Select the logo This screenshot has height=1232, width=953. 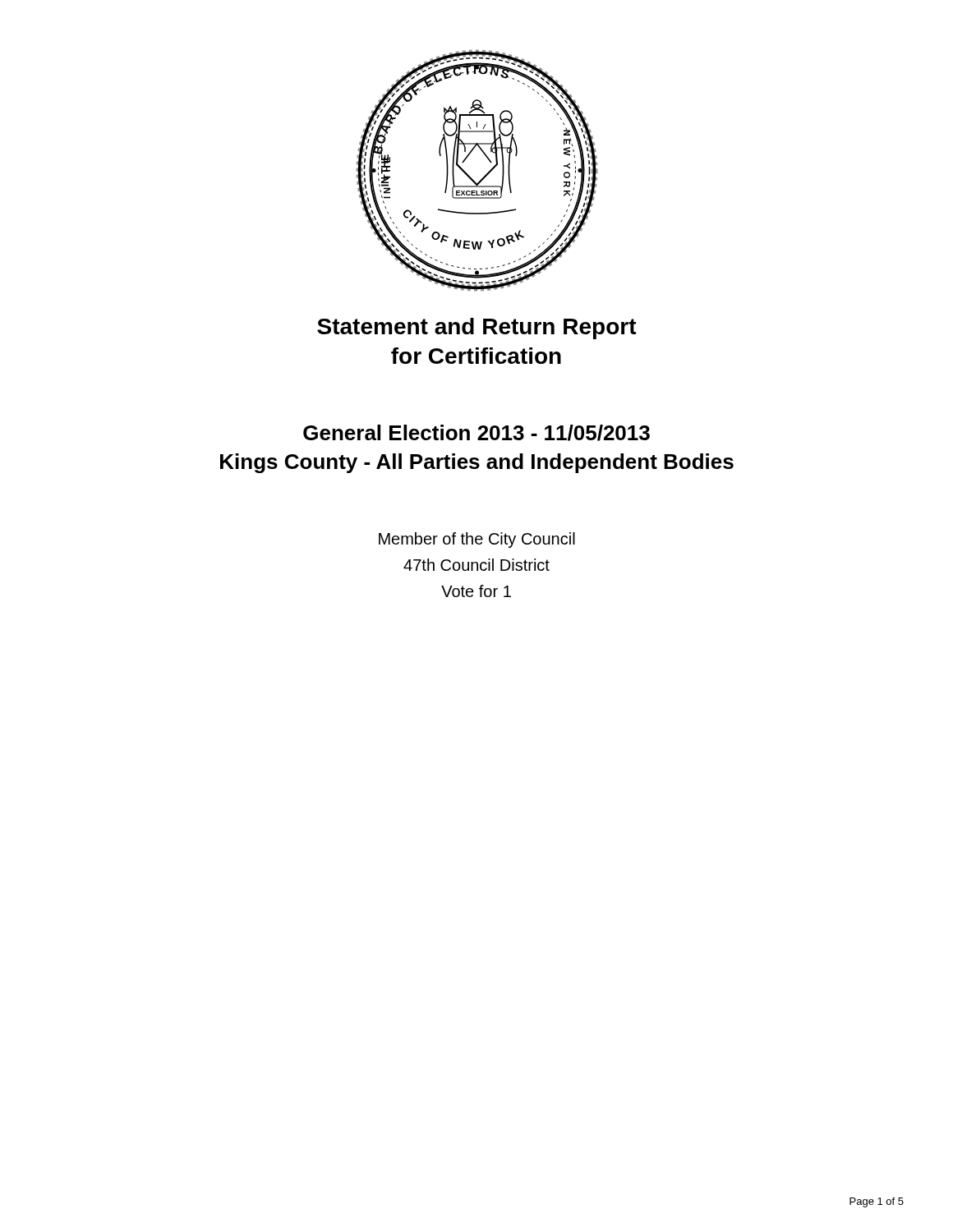(476, 170)
